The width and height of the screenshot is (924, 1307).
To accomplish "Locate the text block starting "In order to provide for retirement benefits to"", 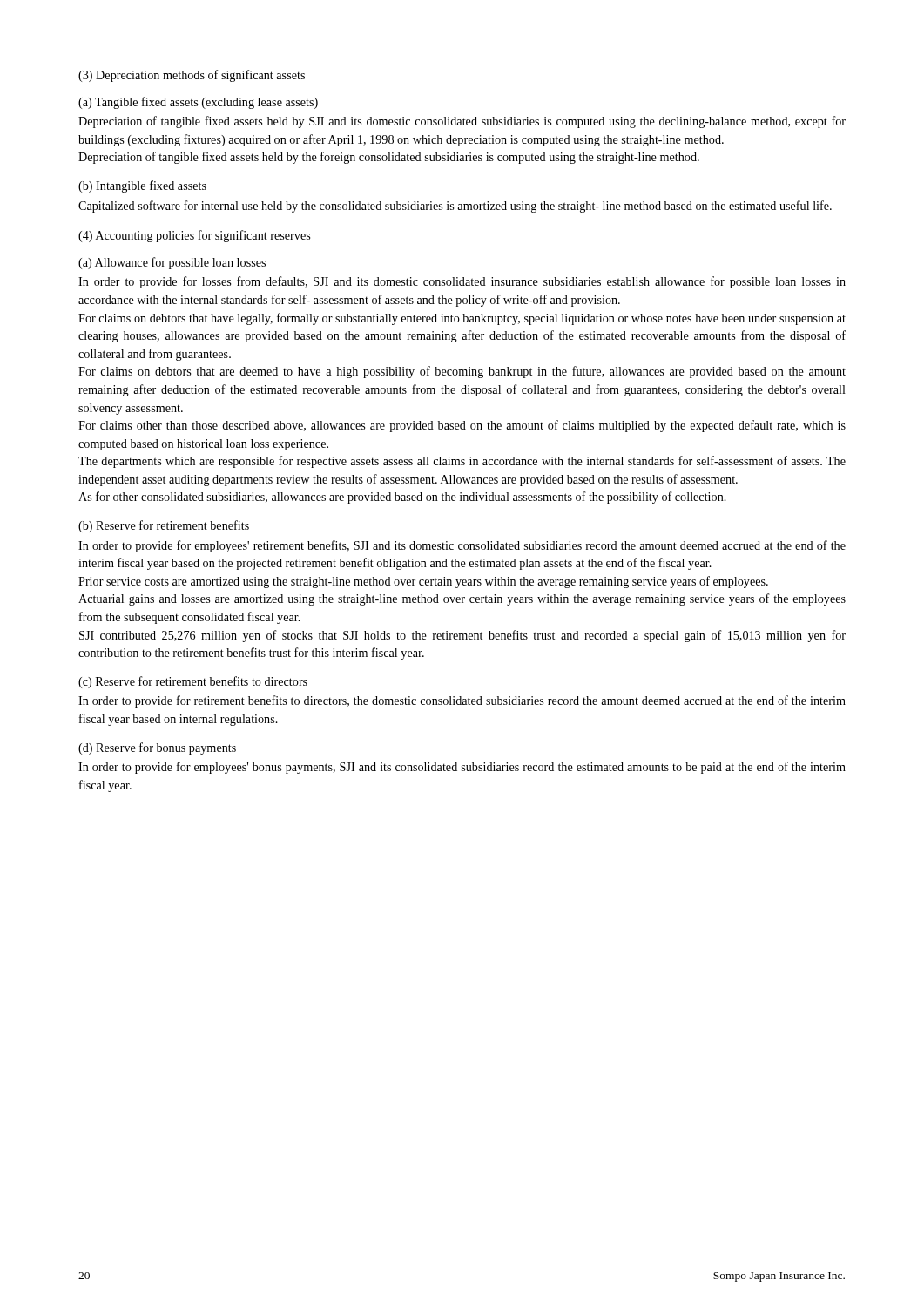I will tap(462, 710).
